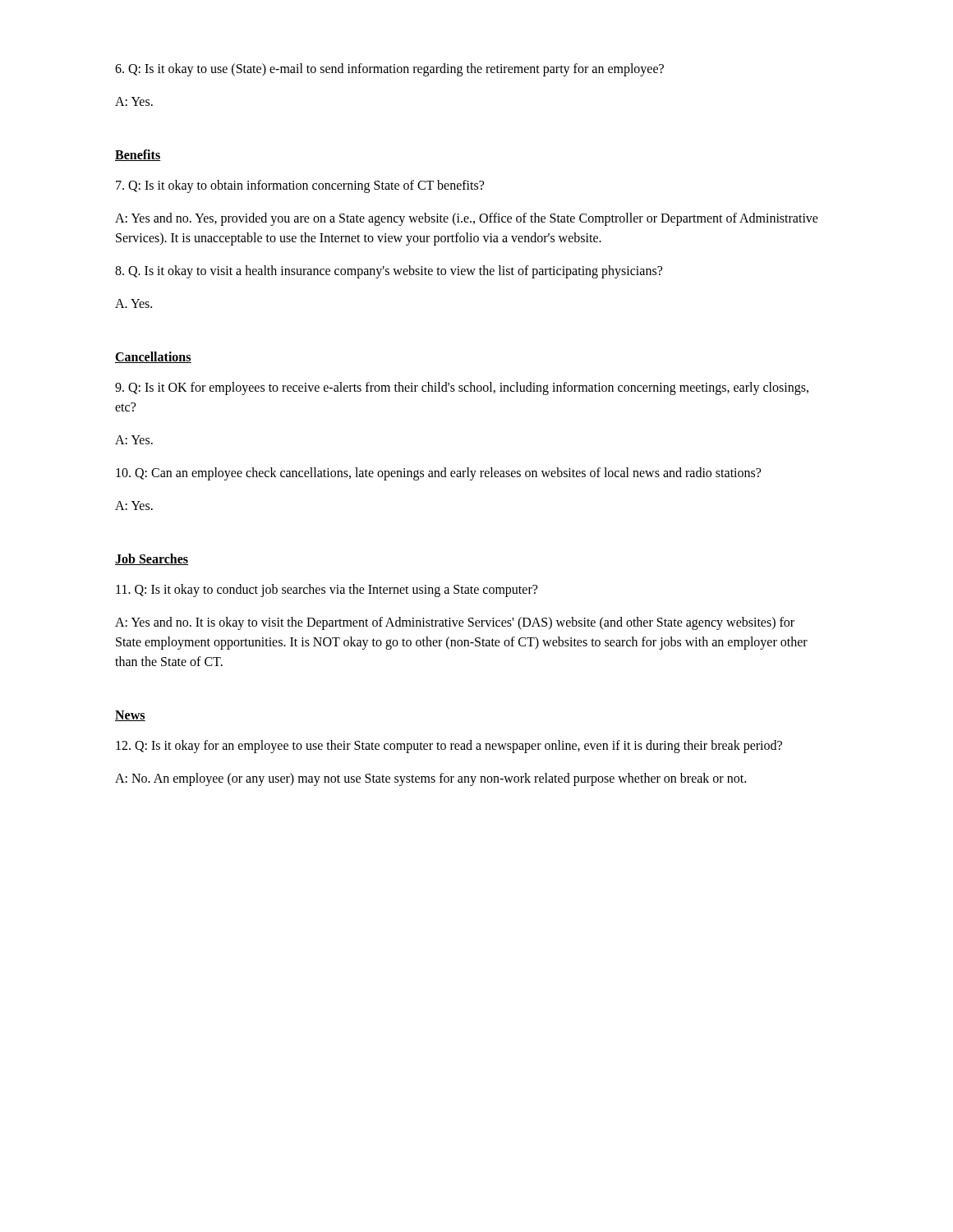
Task: Select the section header that reads "Job Searches"
Action: pos(152,559)
